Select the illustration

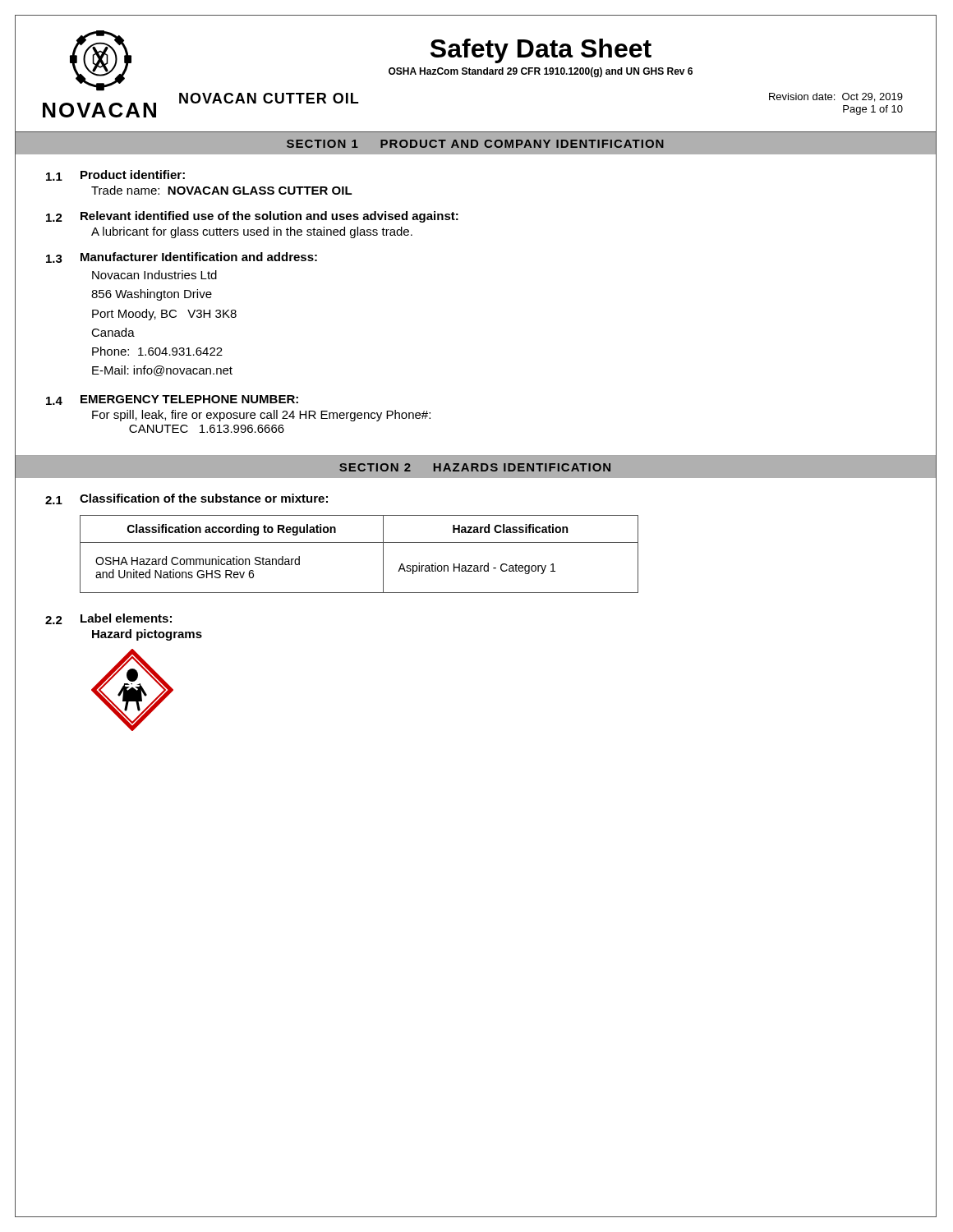tap(499, 691)
